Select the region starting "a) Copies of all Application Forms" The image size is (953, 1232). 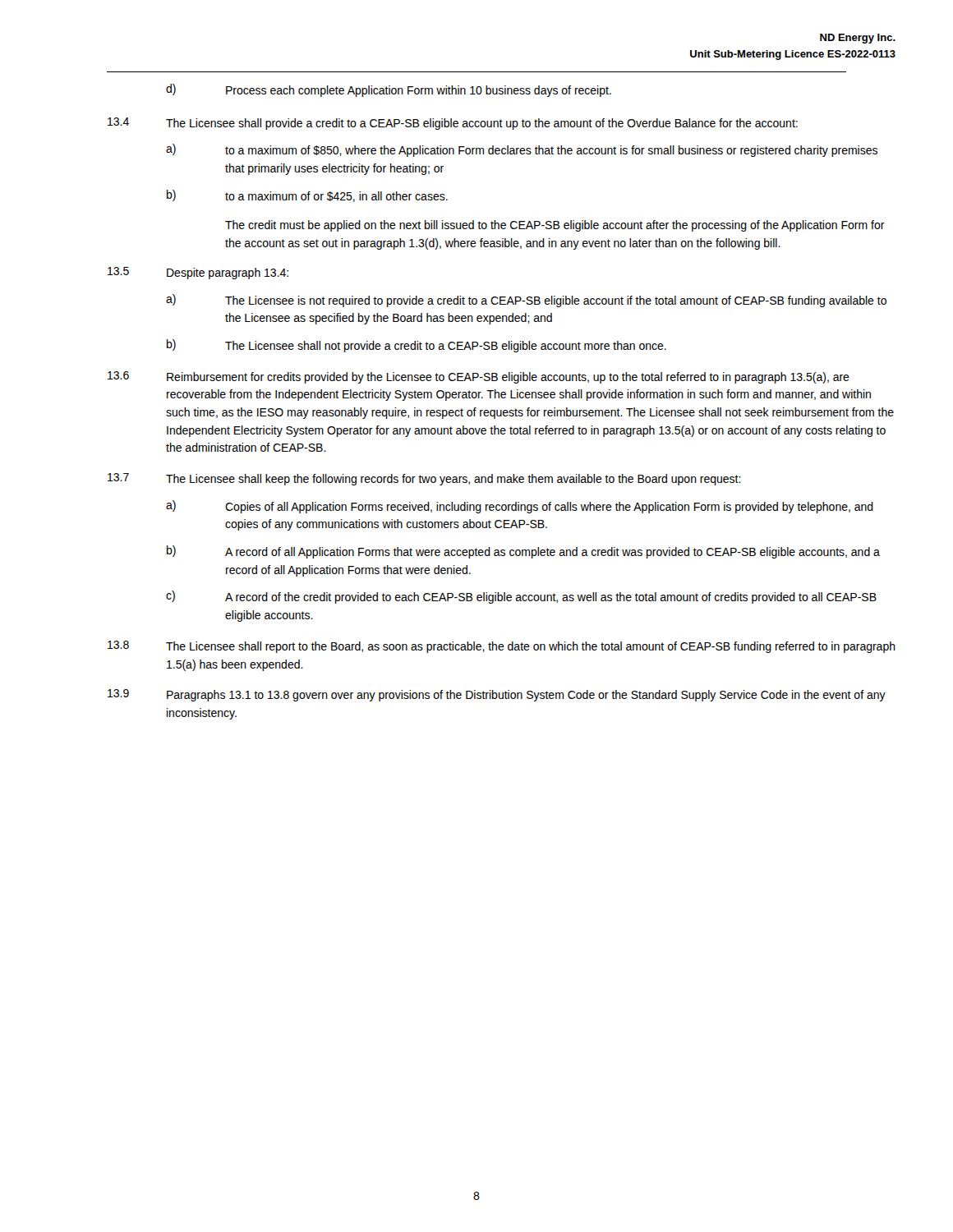tap(531, 516)
